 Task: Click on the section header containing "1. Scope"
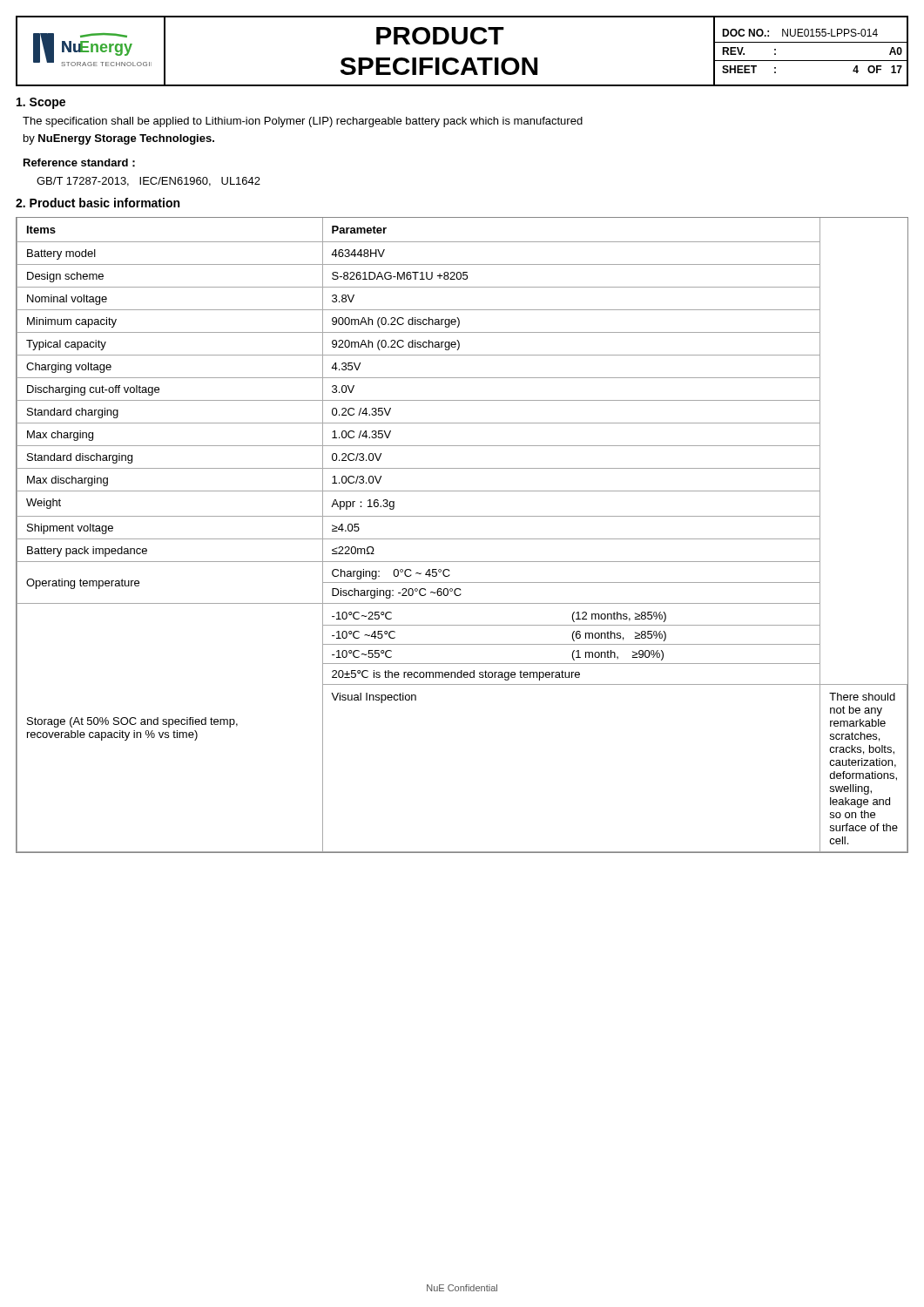coord(41,102)
